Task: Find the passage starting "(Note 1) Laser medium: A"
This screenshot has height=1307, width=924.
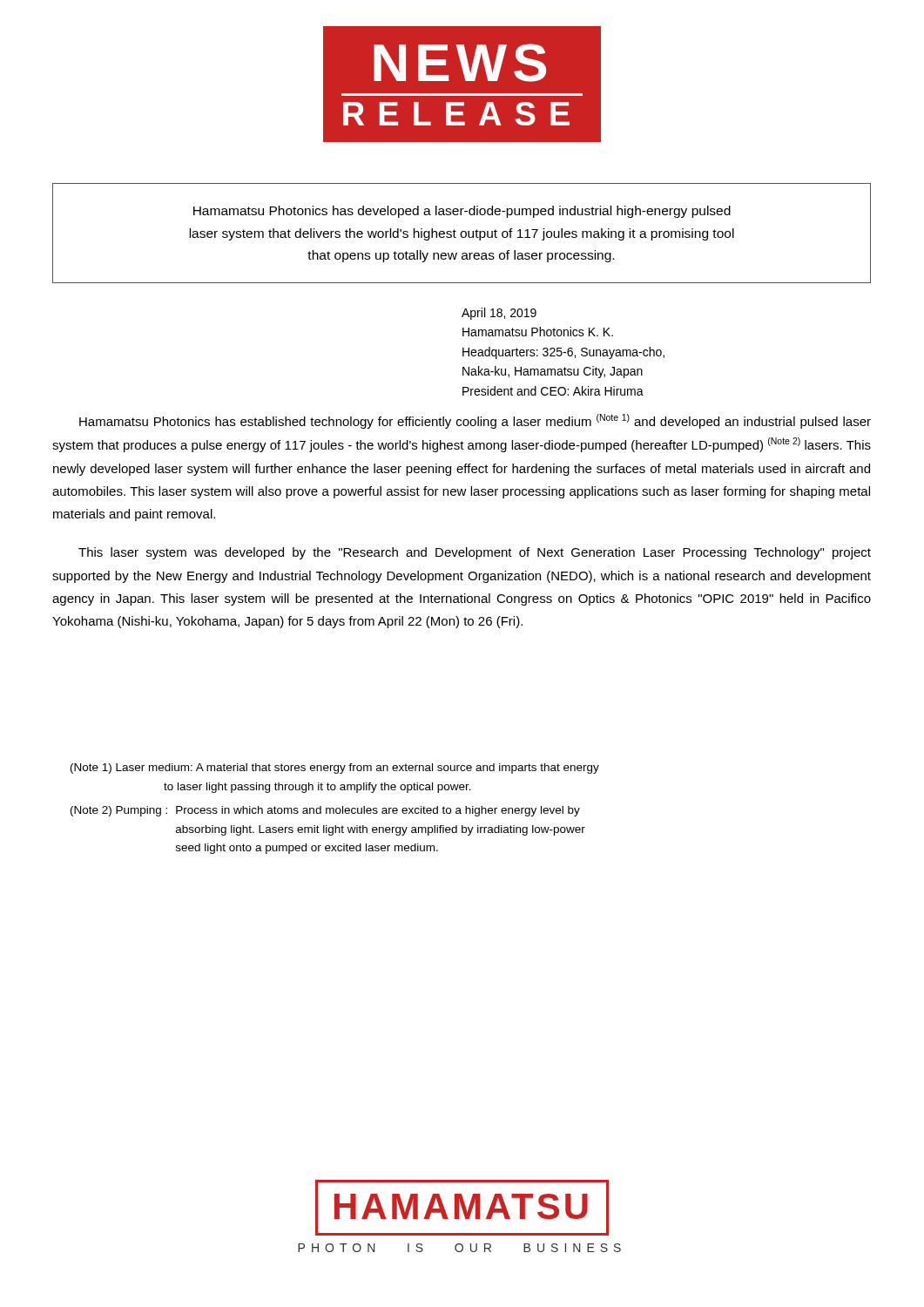Action: 334,777
